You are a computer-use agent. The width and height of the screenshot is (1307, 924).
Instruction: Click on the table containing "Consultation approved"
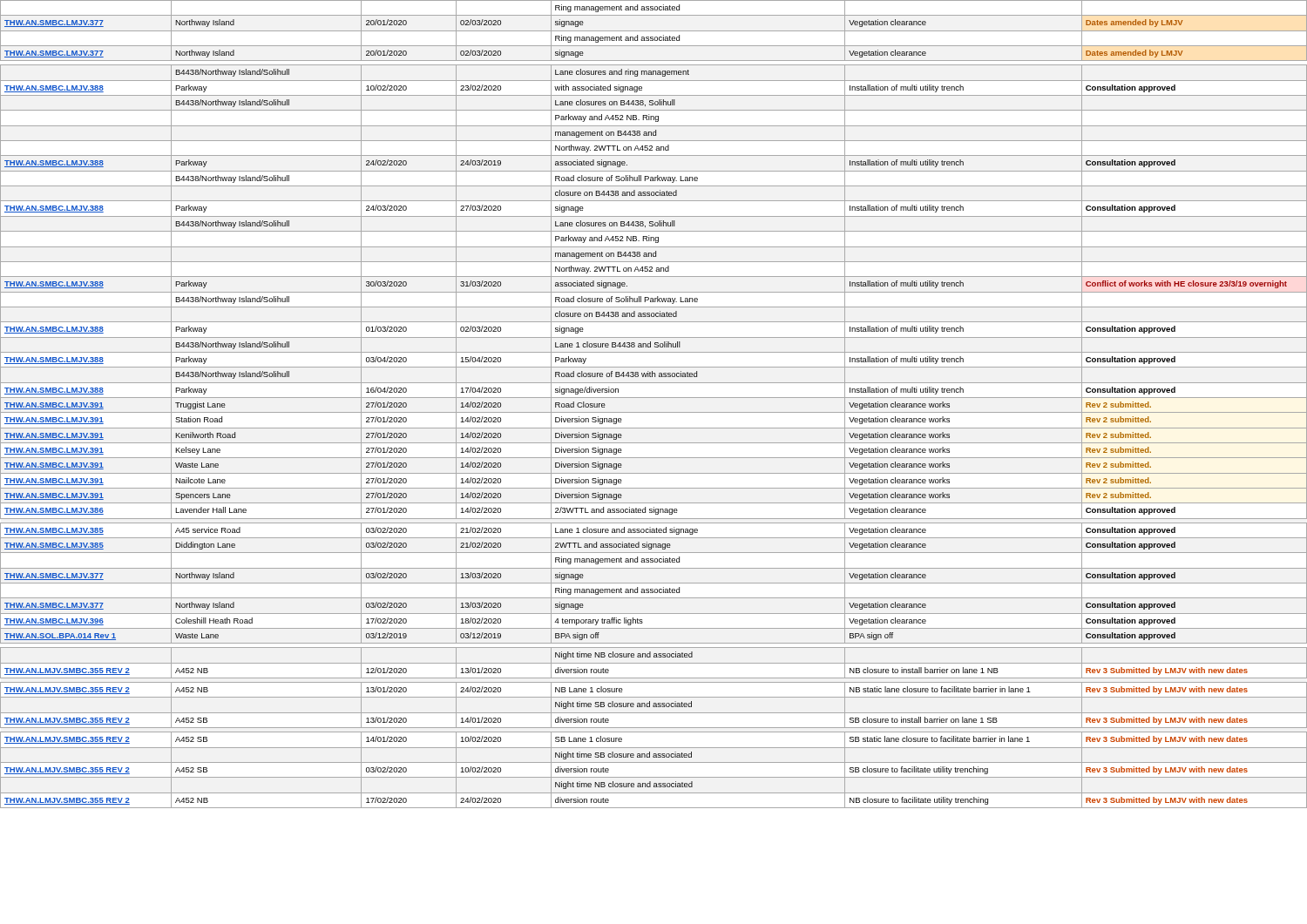click(654, 462)
